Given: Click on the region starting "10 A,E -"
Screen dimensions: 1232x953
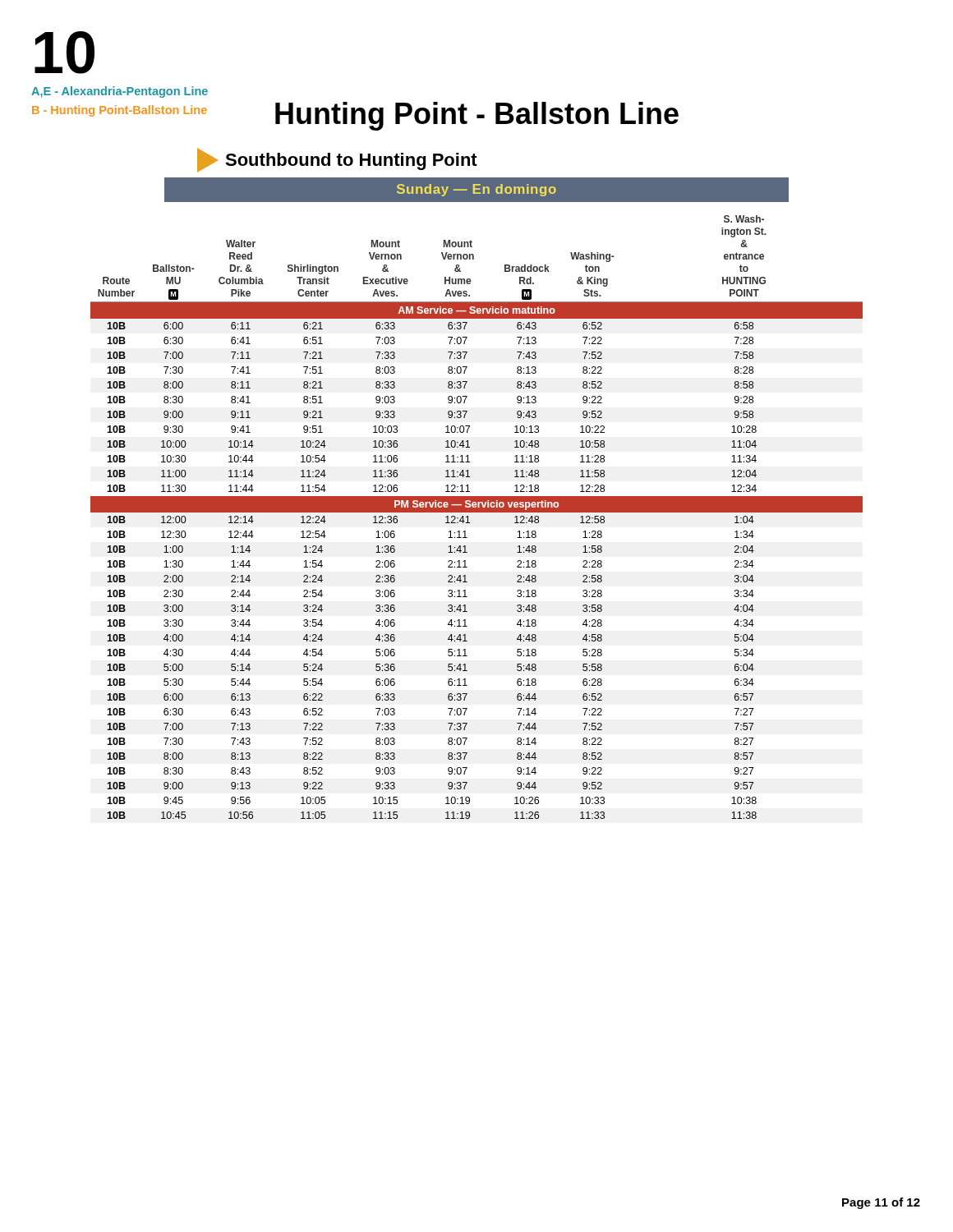Looking at the screenshot, I should click(64, 53).
